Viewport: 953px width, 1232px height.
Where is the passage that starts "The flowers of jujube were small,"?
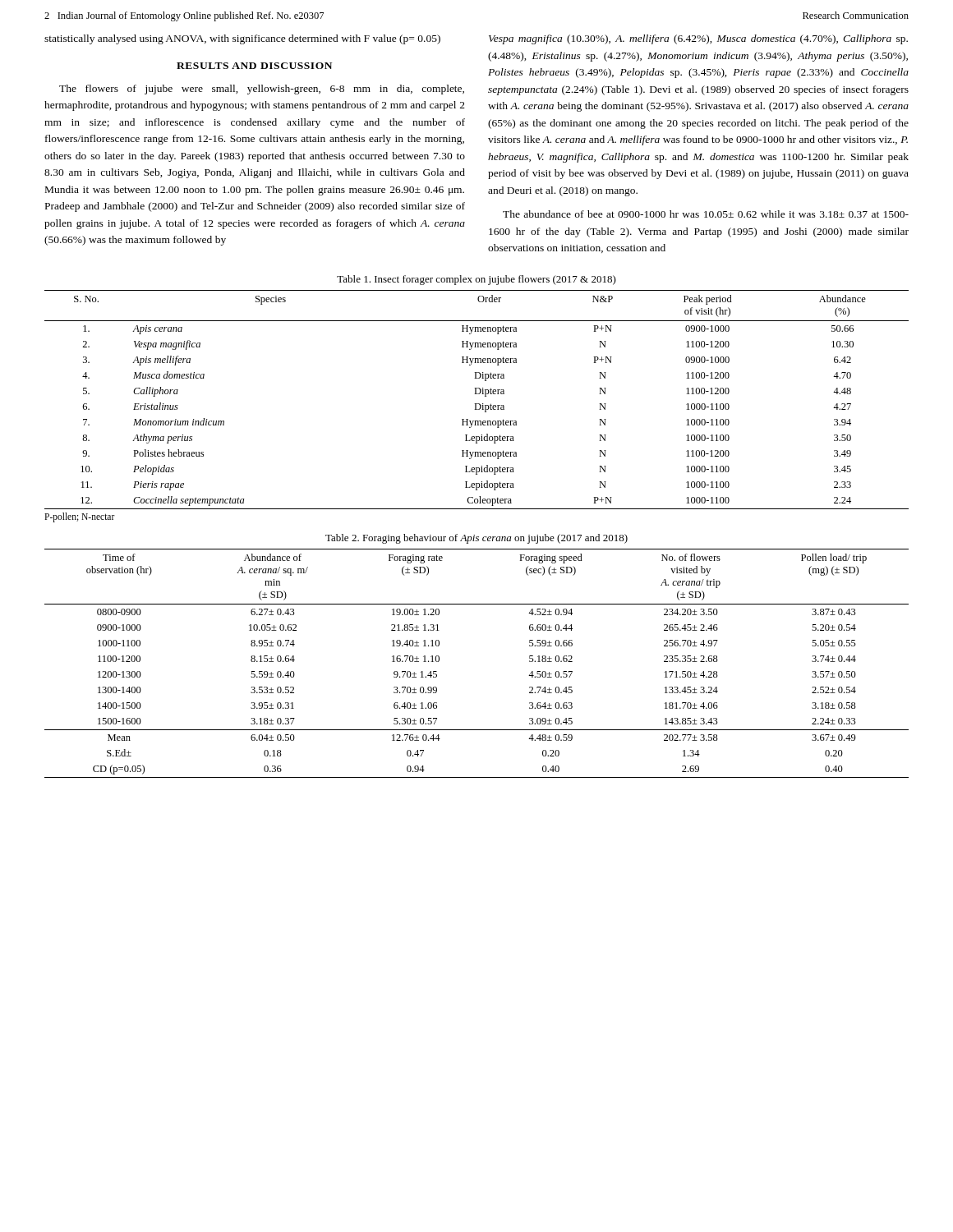coord(255,164)
